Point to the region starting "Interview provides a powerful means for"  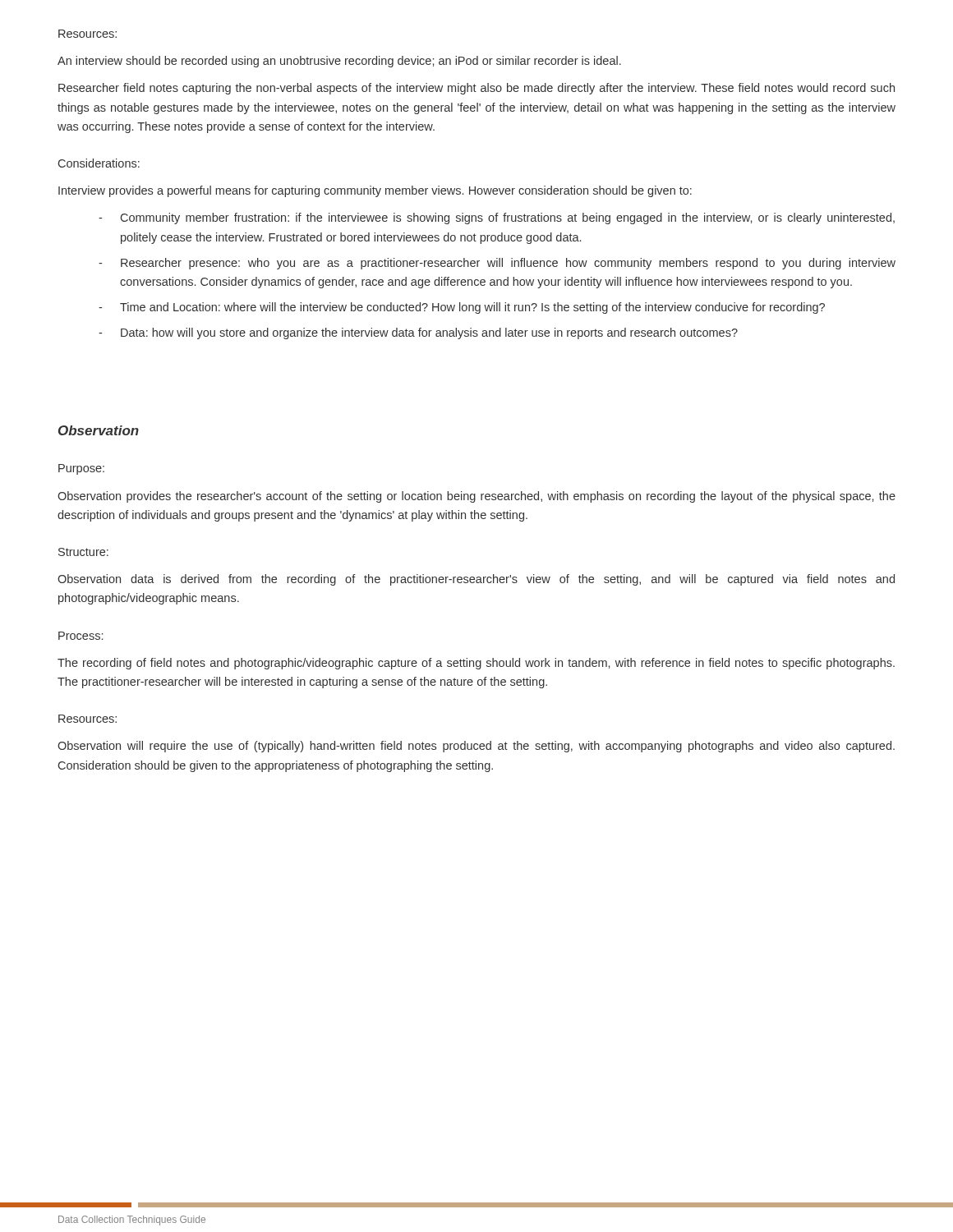pos(375,191)
